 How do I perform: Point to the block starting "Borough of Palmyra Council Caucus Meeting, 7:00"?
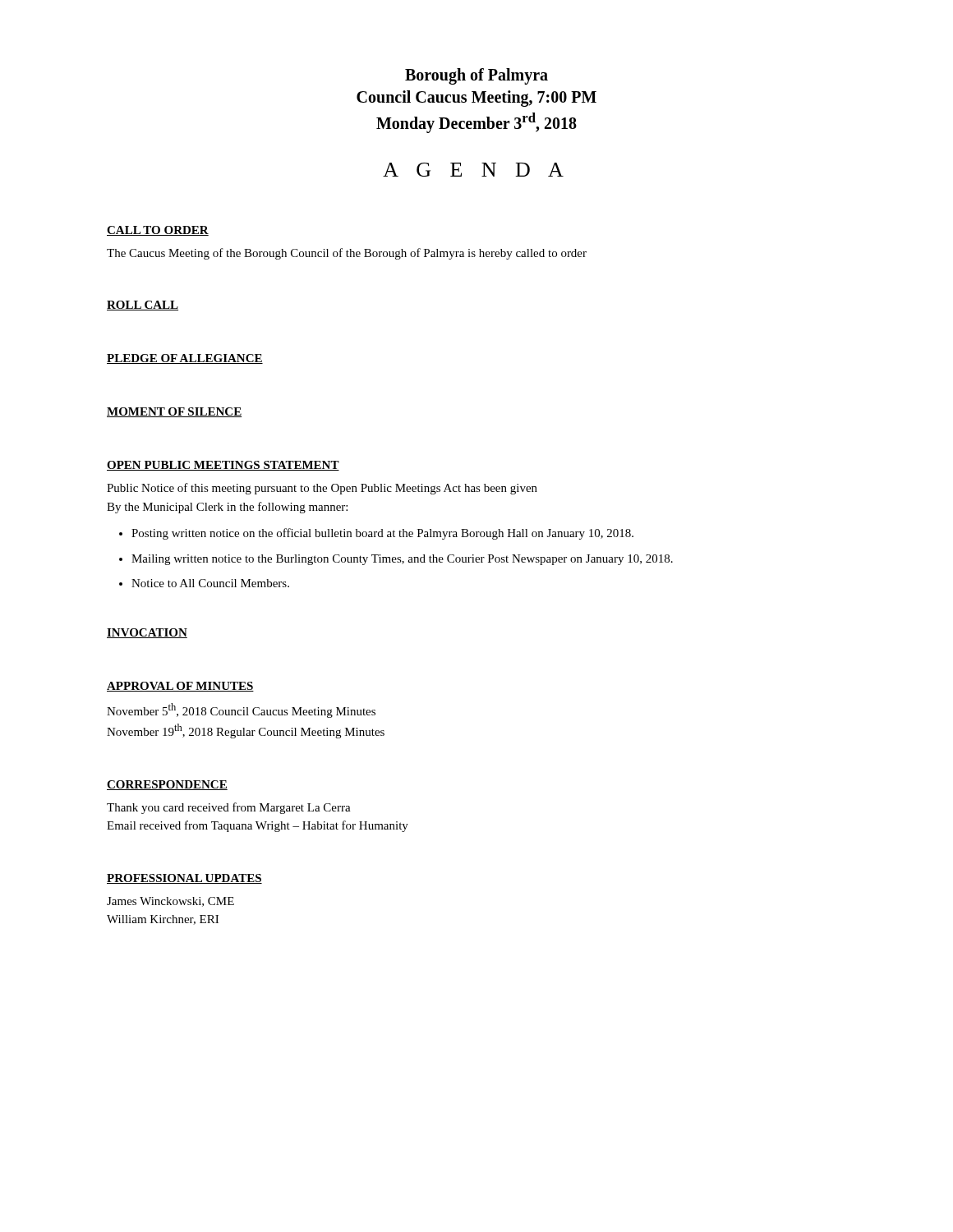pos(476,99)
